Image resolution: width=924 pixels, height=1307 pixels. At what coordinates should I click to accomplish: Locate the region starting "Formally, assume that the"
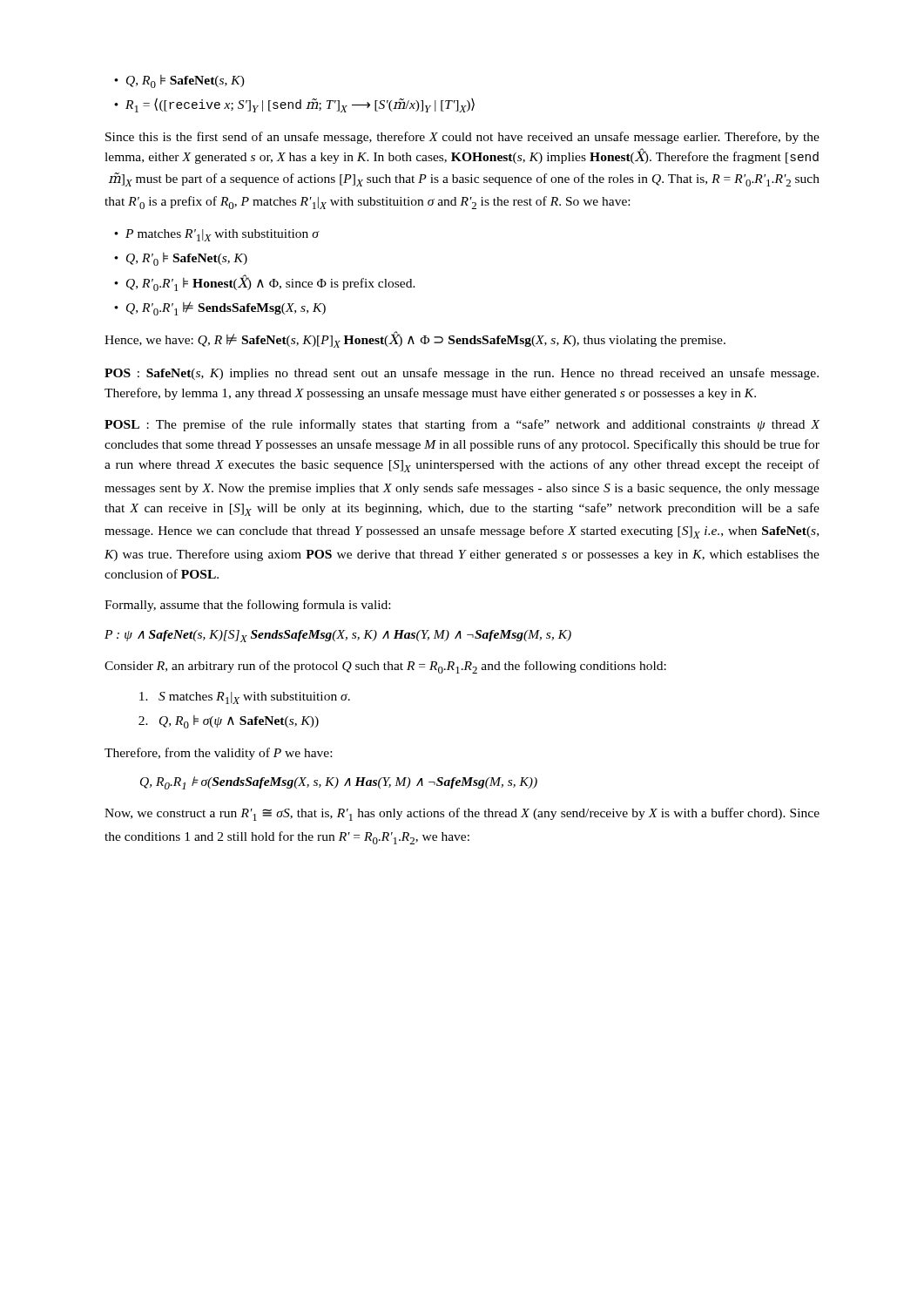tap(248, 605)
